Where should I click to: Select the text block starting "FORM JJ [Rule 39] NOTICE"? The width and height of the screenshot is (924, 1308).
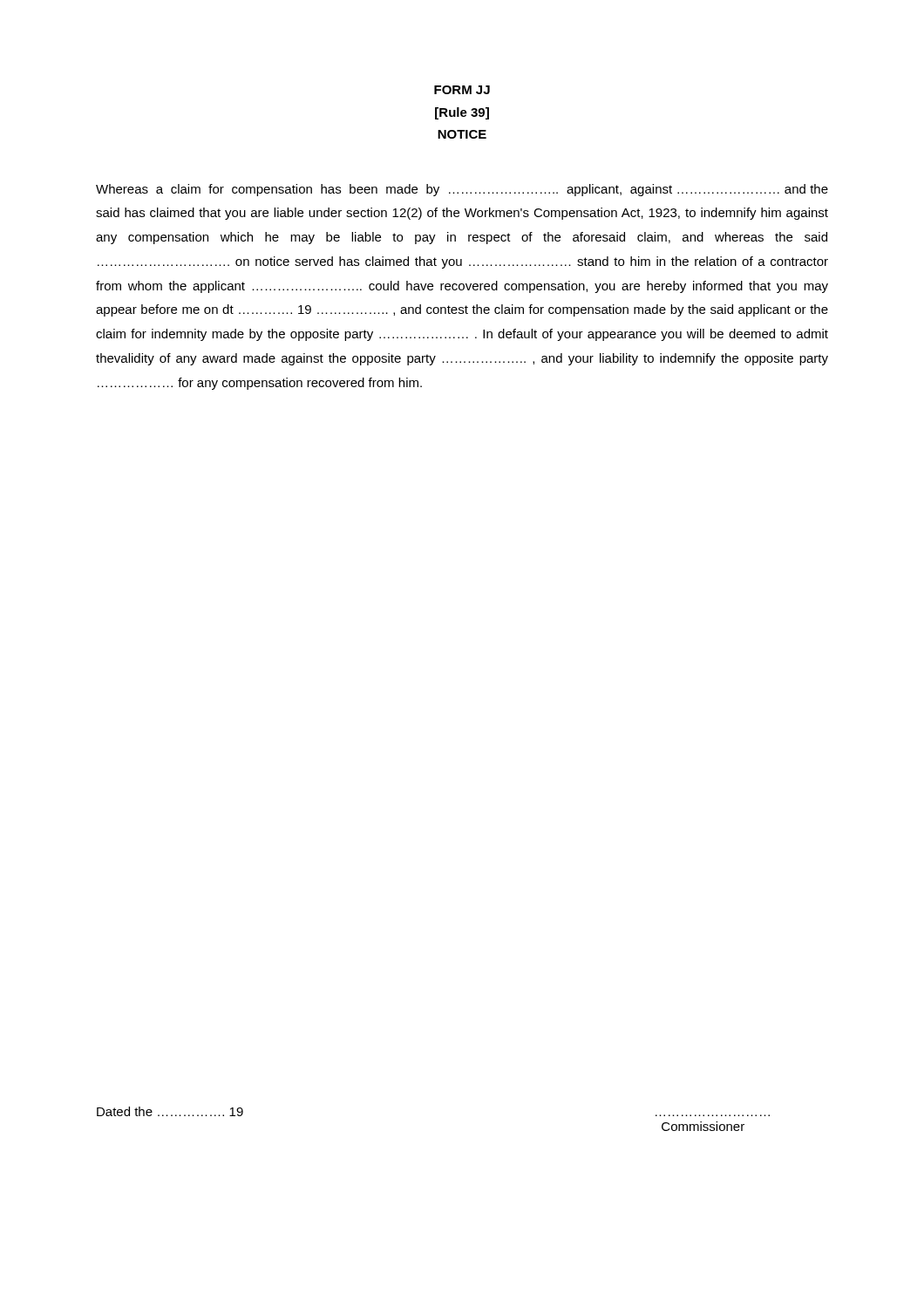click(462, 112)
